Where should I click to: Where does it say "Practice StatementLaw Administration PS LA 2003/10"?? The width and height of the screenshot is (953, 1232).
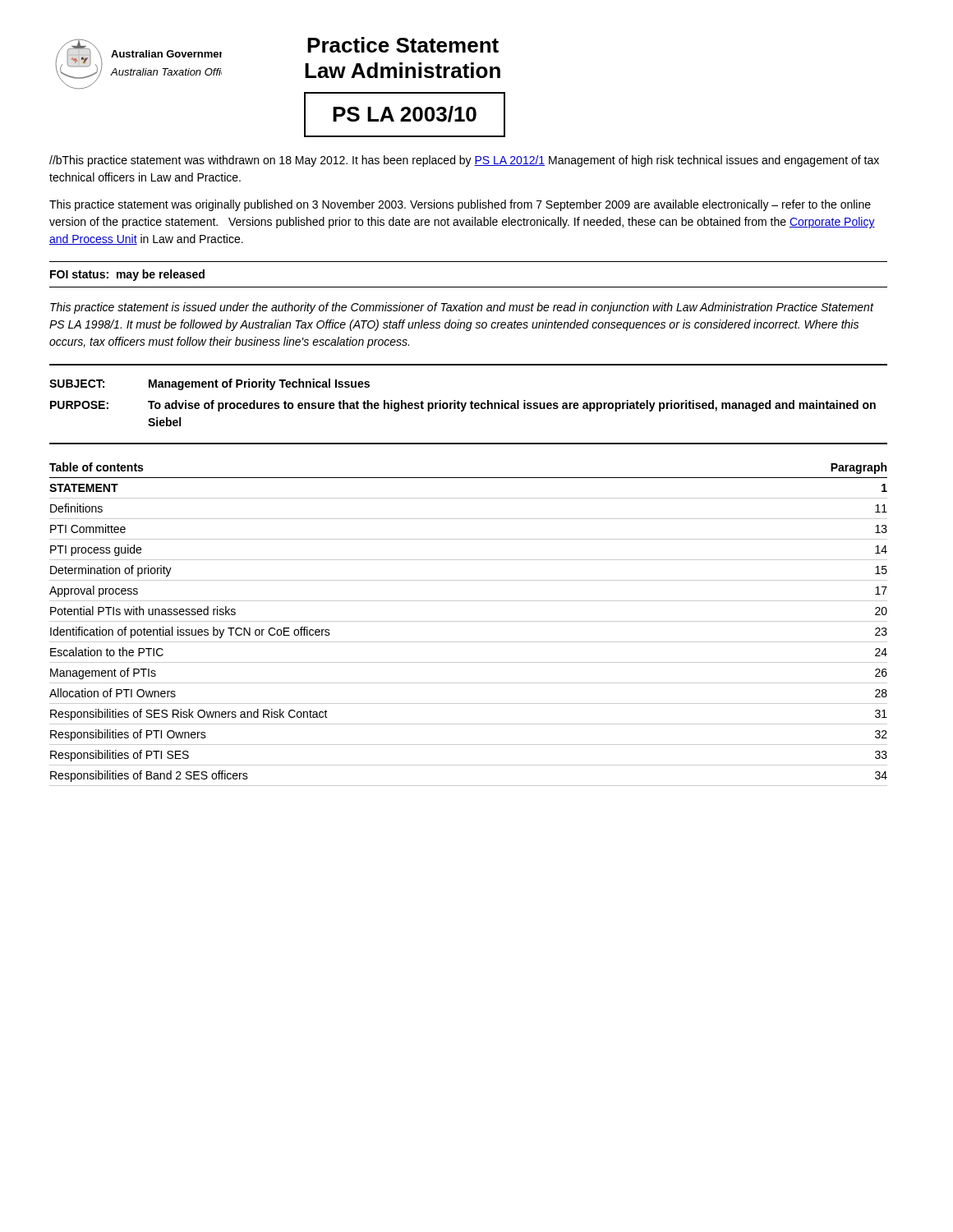point(405,85)
